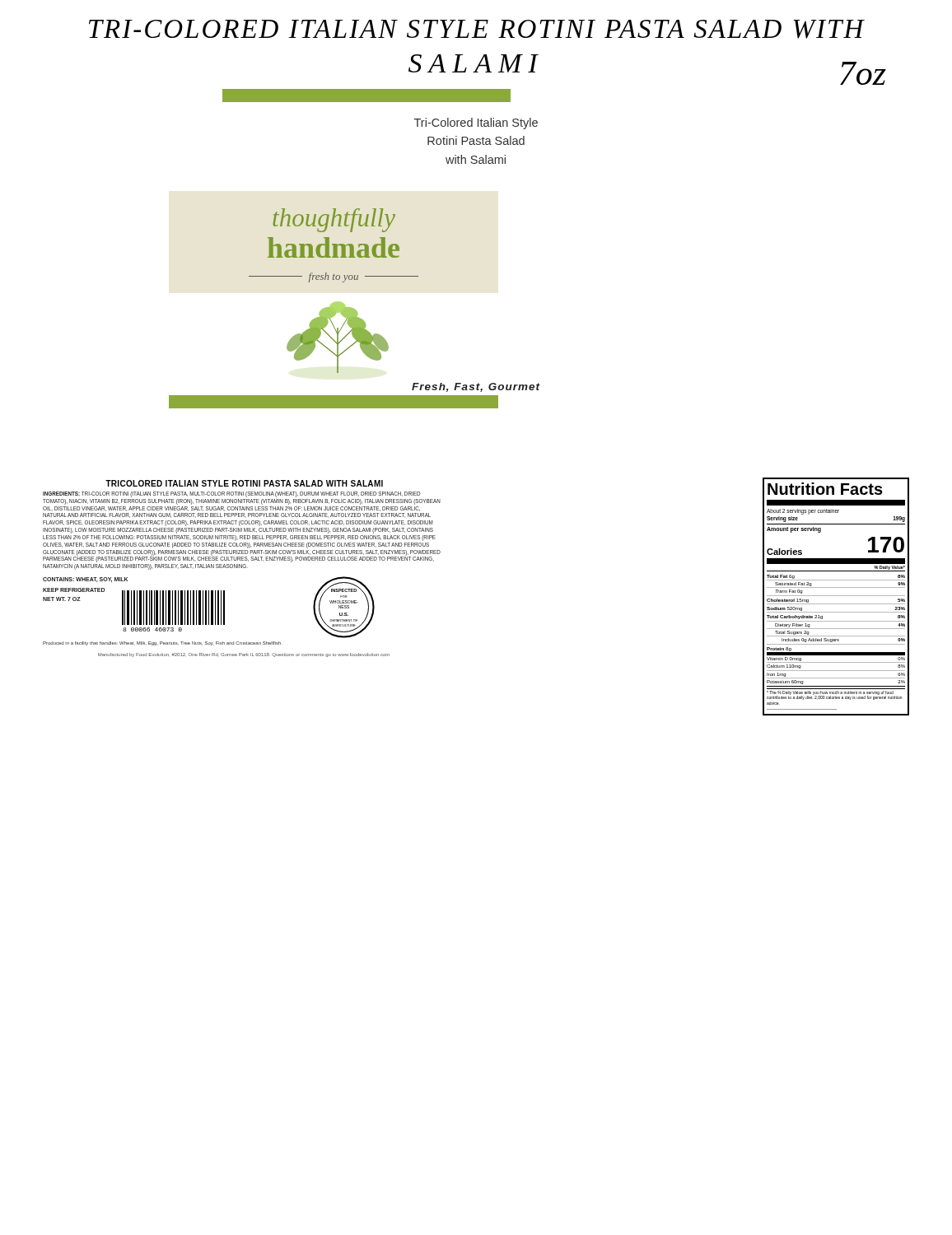Click on the text that reads "thoughtfully handmade fresh to you"
The height and width of the screenshot is (1235, 952).
click(334, 243)
